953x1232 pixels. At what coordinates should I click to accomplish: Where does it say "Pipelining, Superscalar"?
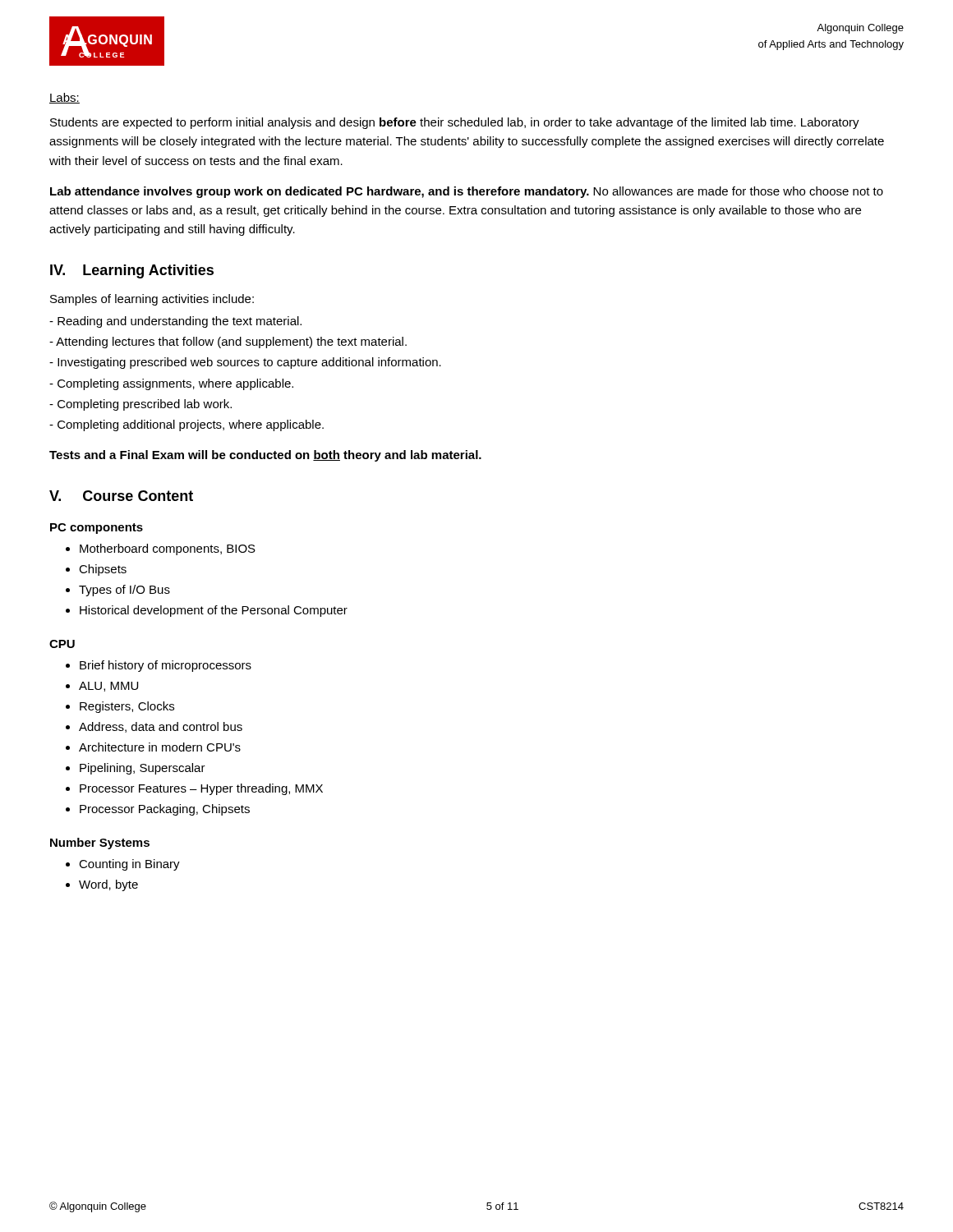tap(142, 767)
